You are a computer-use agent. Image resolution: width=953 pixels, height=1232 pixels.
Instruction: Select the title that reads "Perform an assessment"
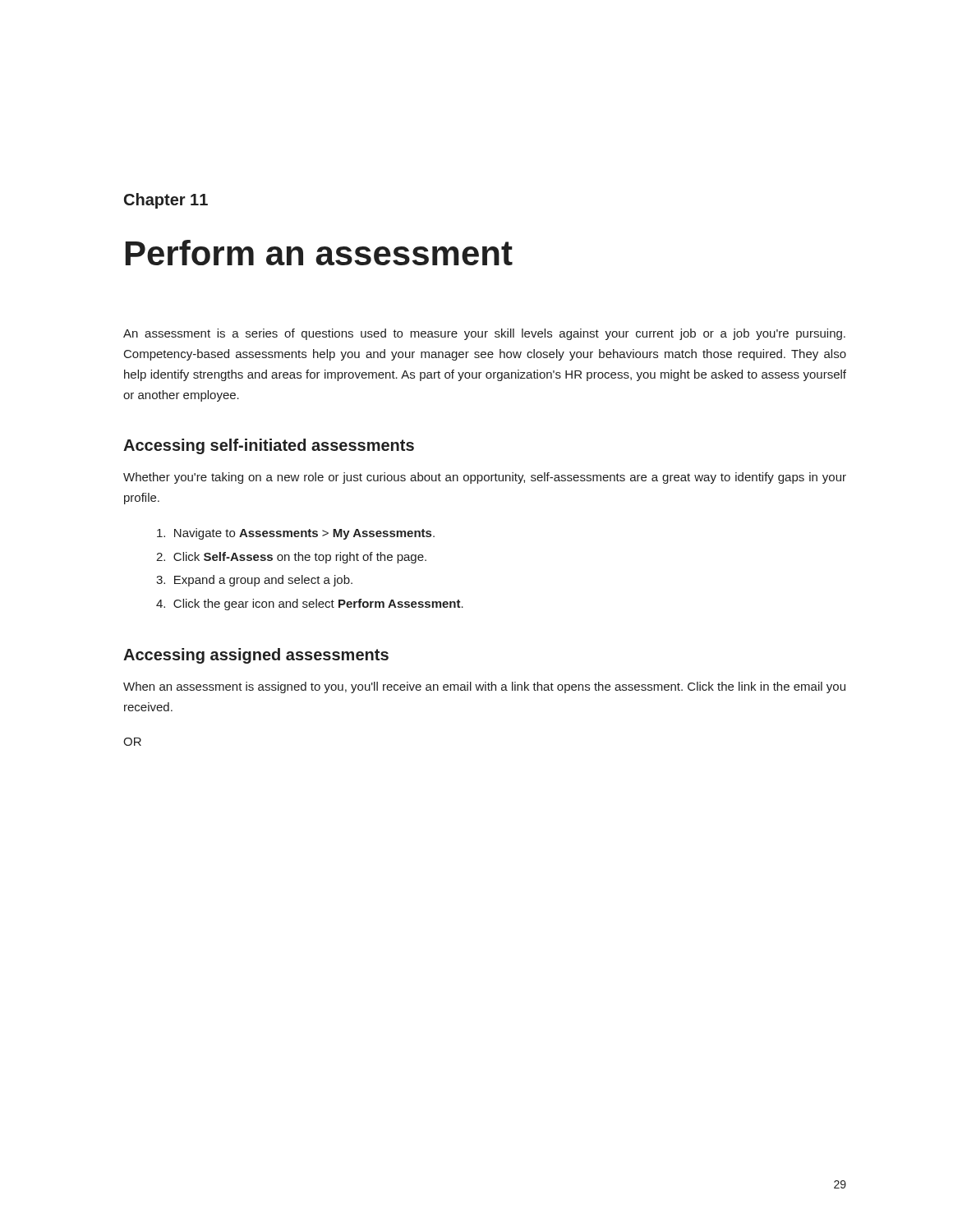(x=318, y=253)
